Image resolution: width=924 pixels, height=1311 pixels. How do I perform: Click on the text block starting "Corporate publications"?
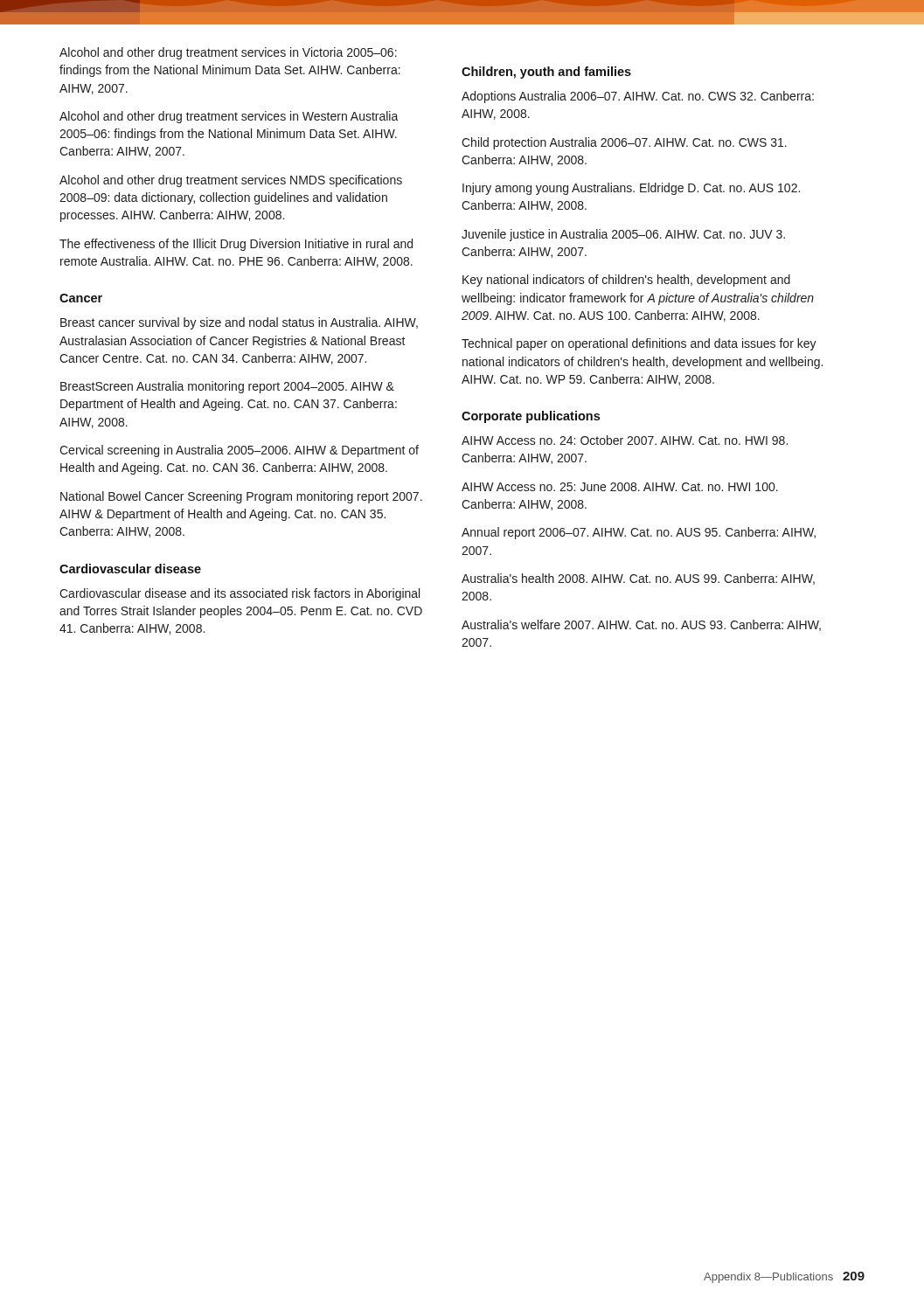tap(531, 416)
